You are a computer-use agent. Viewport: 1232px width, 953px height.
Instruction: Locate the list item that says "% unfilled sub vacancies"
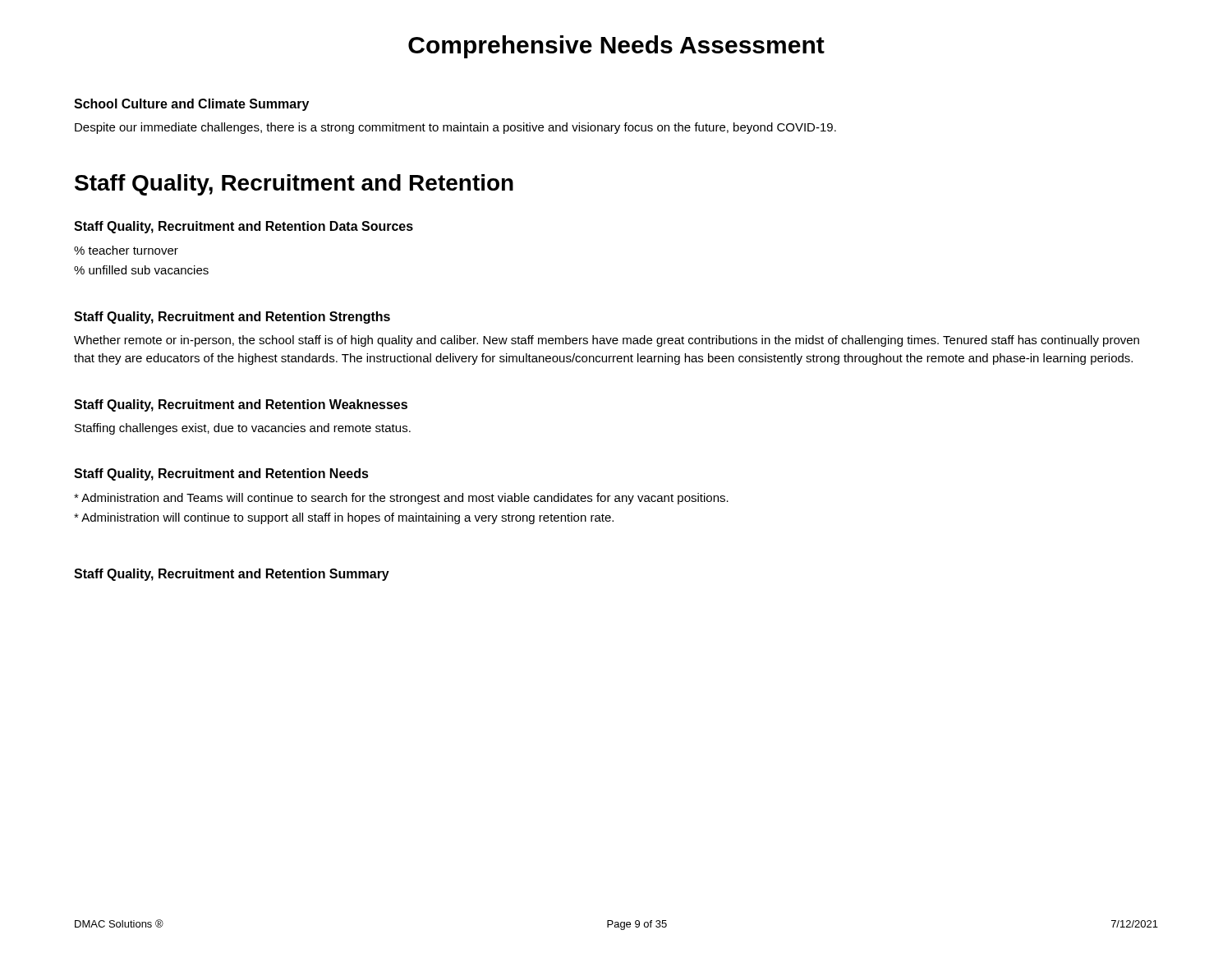click(x=141, y=269)
